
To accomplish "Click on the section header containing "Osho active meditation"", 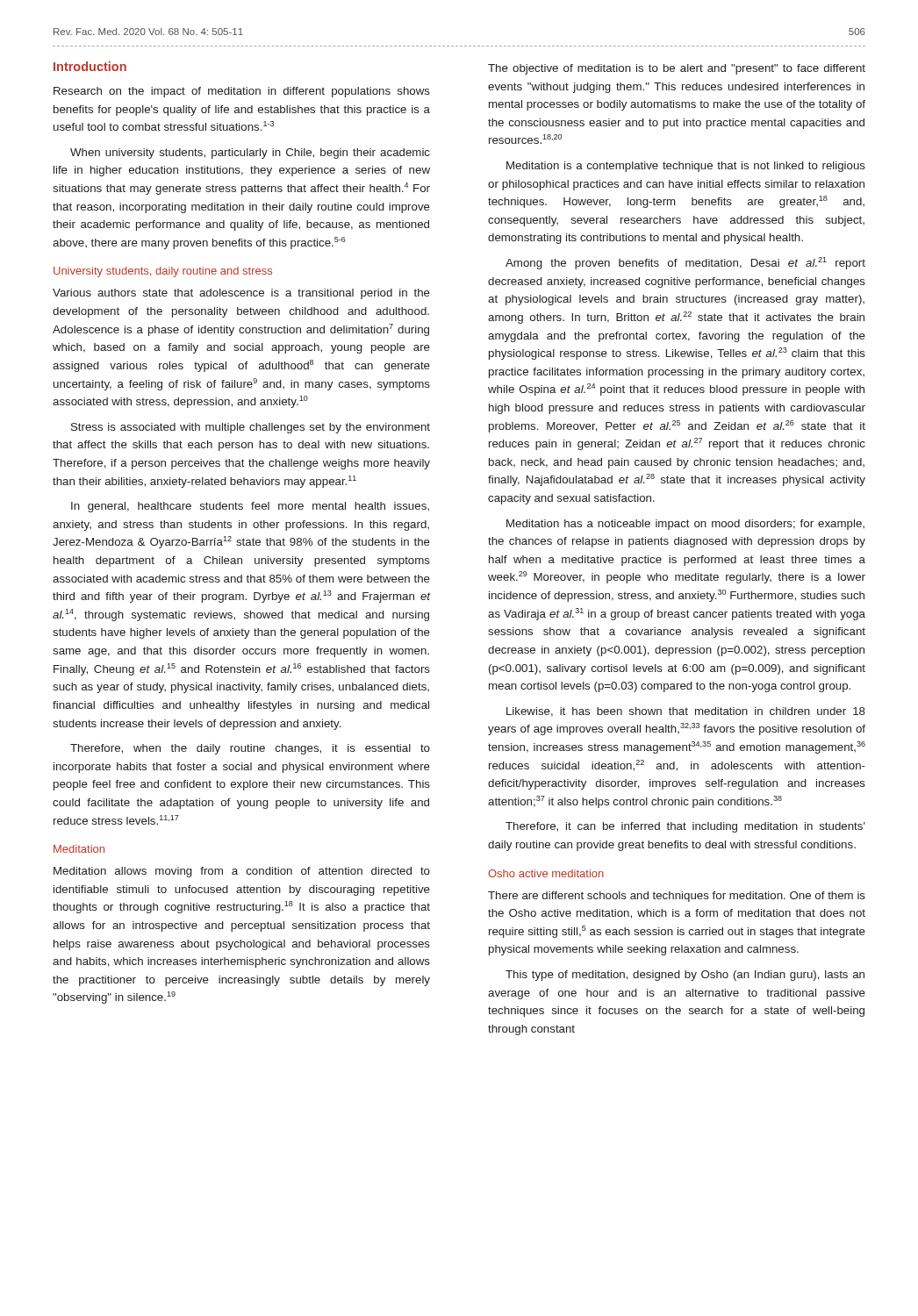I will pyautogui.click(x=546, y=873).
